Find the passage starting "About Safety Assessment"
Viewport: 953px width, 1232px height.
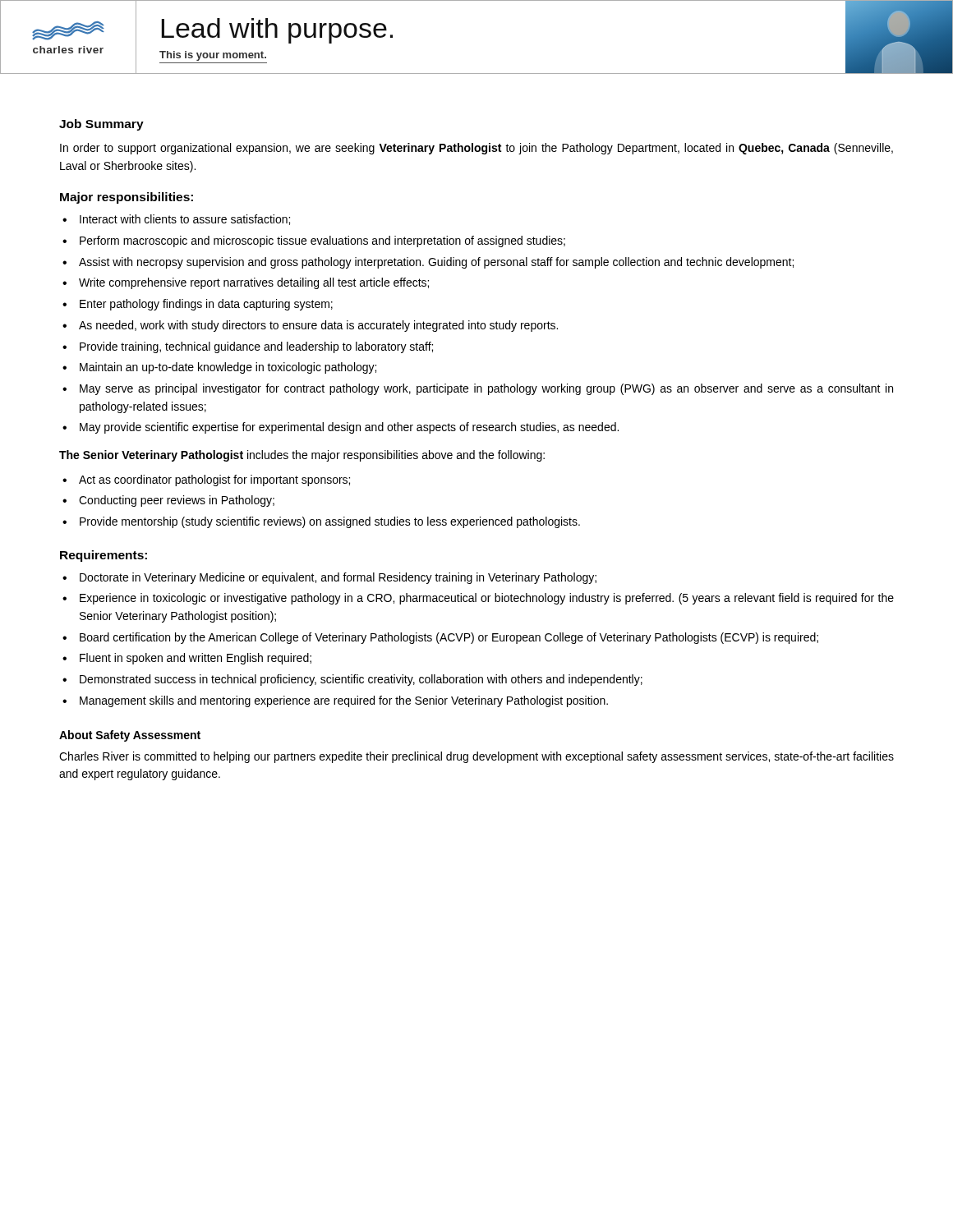130,735
